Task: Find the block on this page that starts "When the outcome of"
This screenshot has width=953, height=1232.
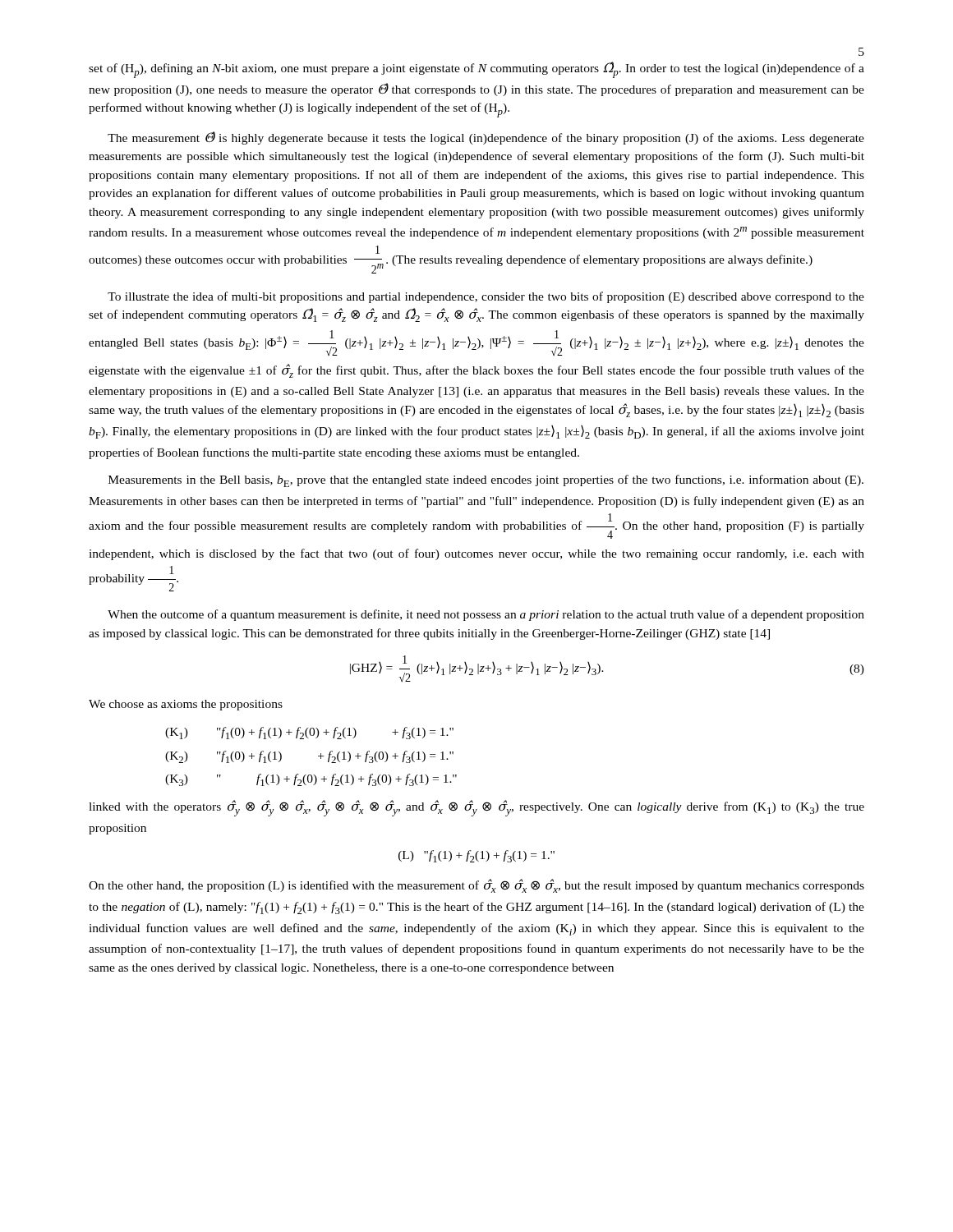Action: point(476,624)
